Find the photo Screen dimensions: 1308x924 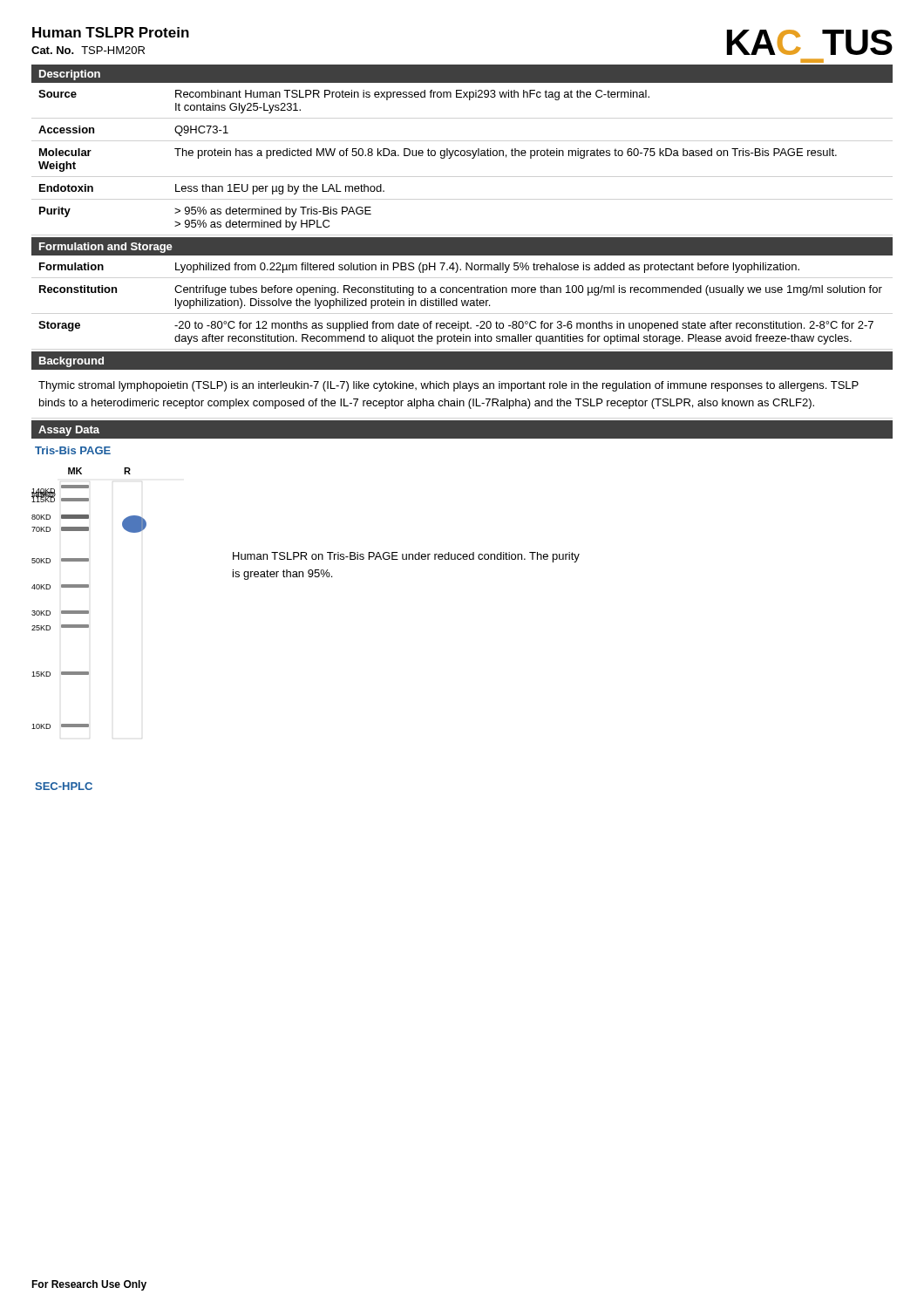(114, 617)
